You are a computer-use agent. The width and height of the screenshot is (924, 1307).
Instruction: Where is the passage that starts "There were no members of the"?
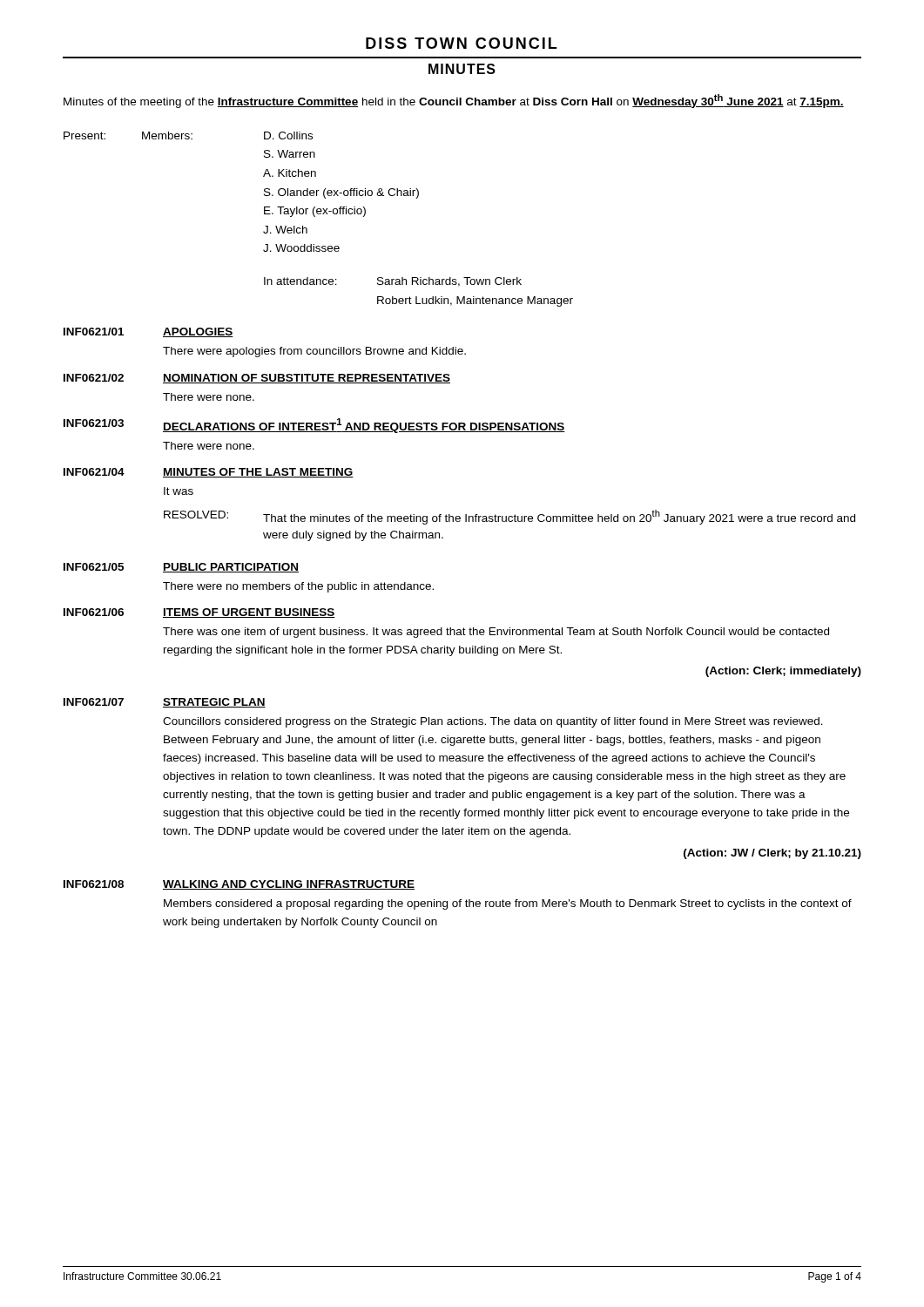tap(299, 586)
